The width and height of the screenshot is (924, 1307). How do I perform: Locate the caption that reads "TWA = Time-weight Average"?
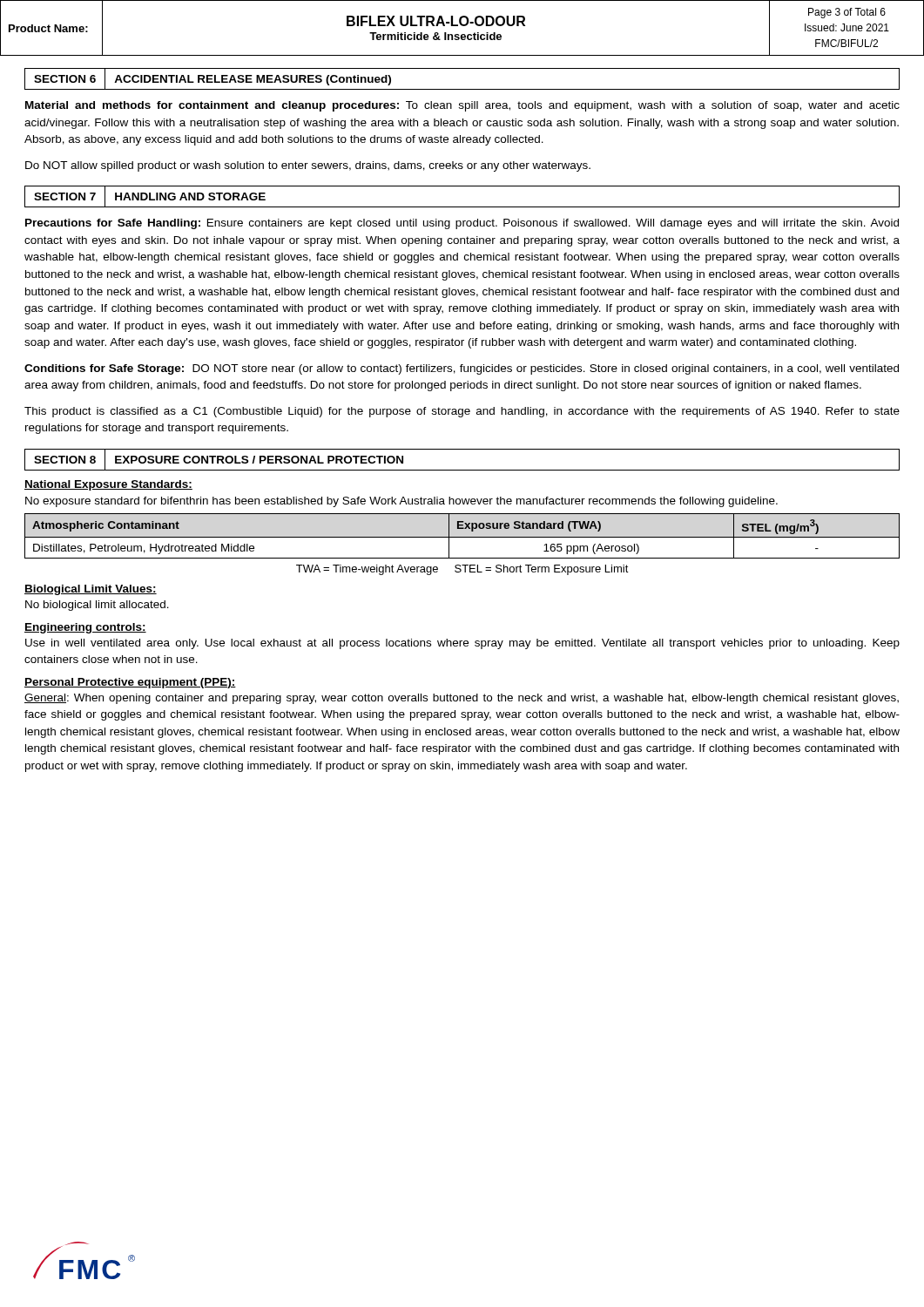pos(462,569)
